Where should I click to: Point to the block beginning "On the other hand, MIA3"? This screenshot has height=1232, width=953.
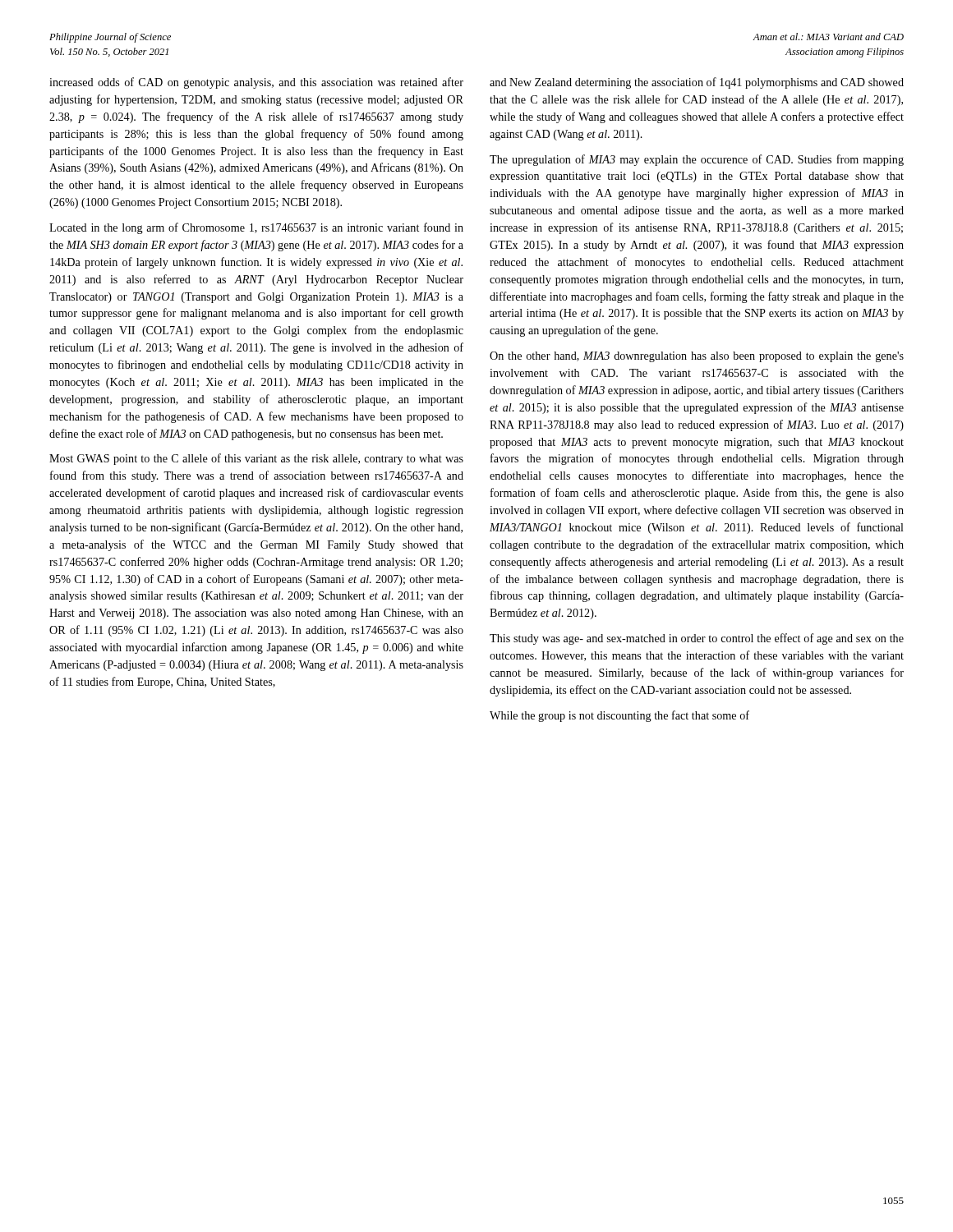(697, 485)
